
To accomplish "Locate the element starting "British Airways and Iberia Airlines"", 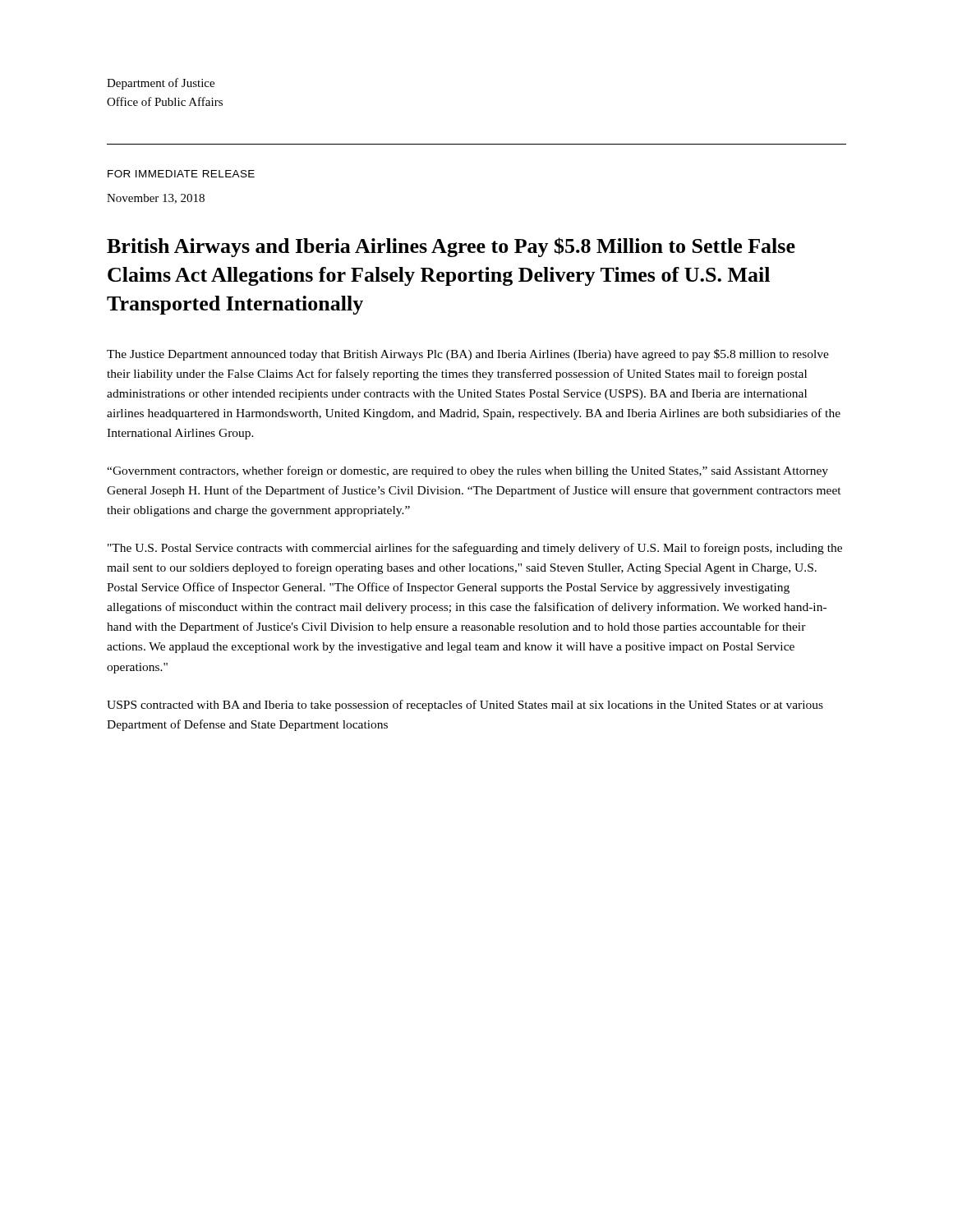I will pos(451,275).
